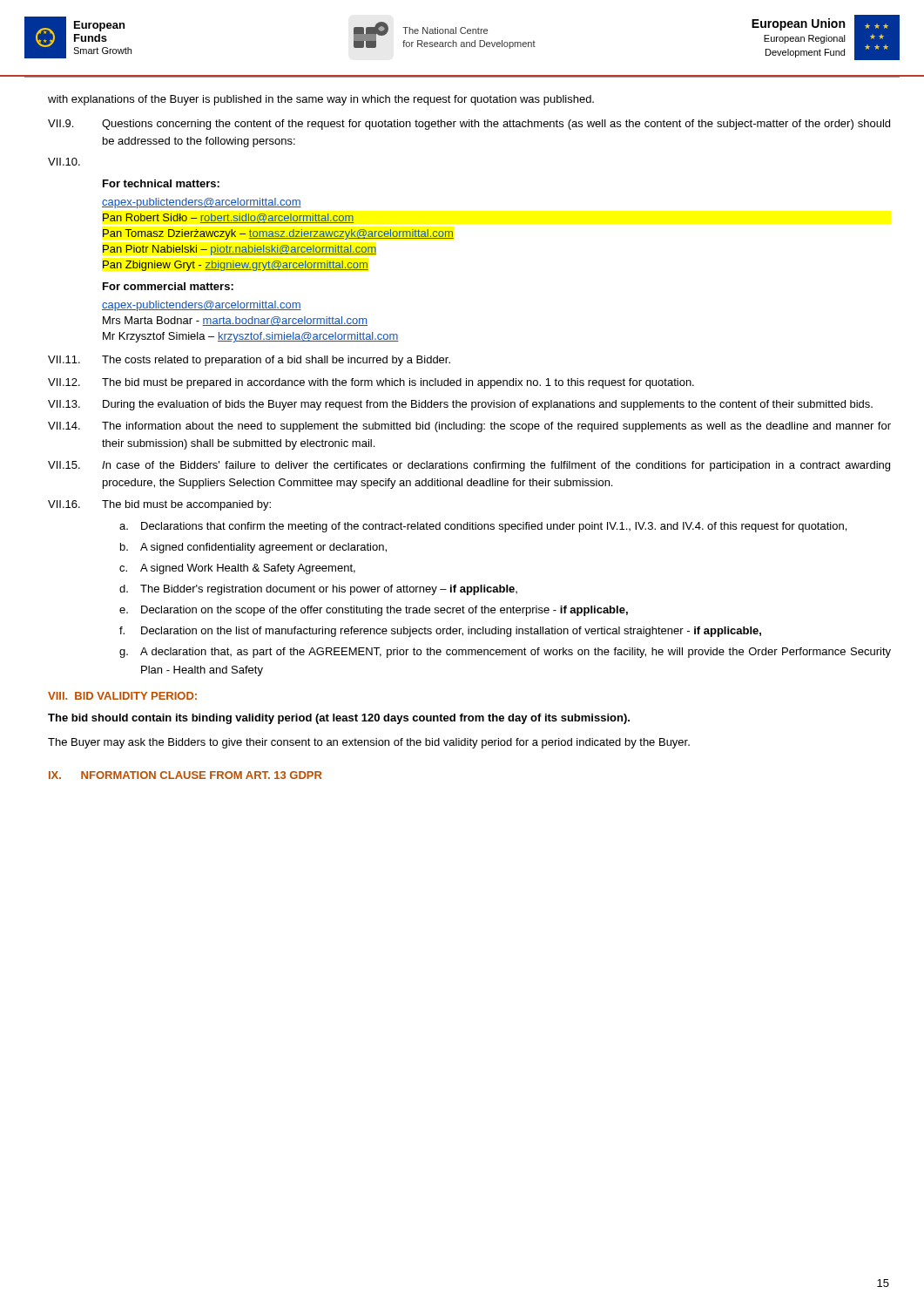Select the region starting "Pan Piotr Nabielski – piotr.nabielski@arcelormittal.com"

[x=239, y=249]
